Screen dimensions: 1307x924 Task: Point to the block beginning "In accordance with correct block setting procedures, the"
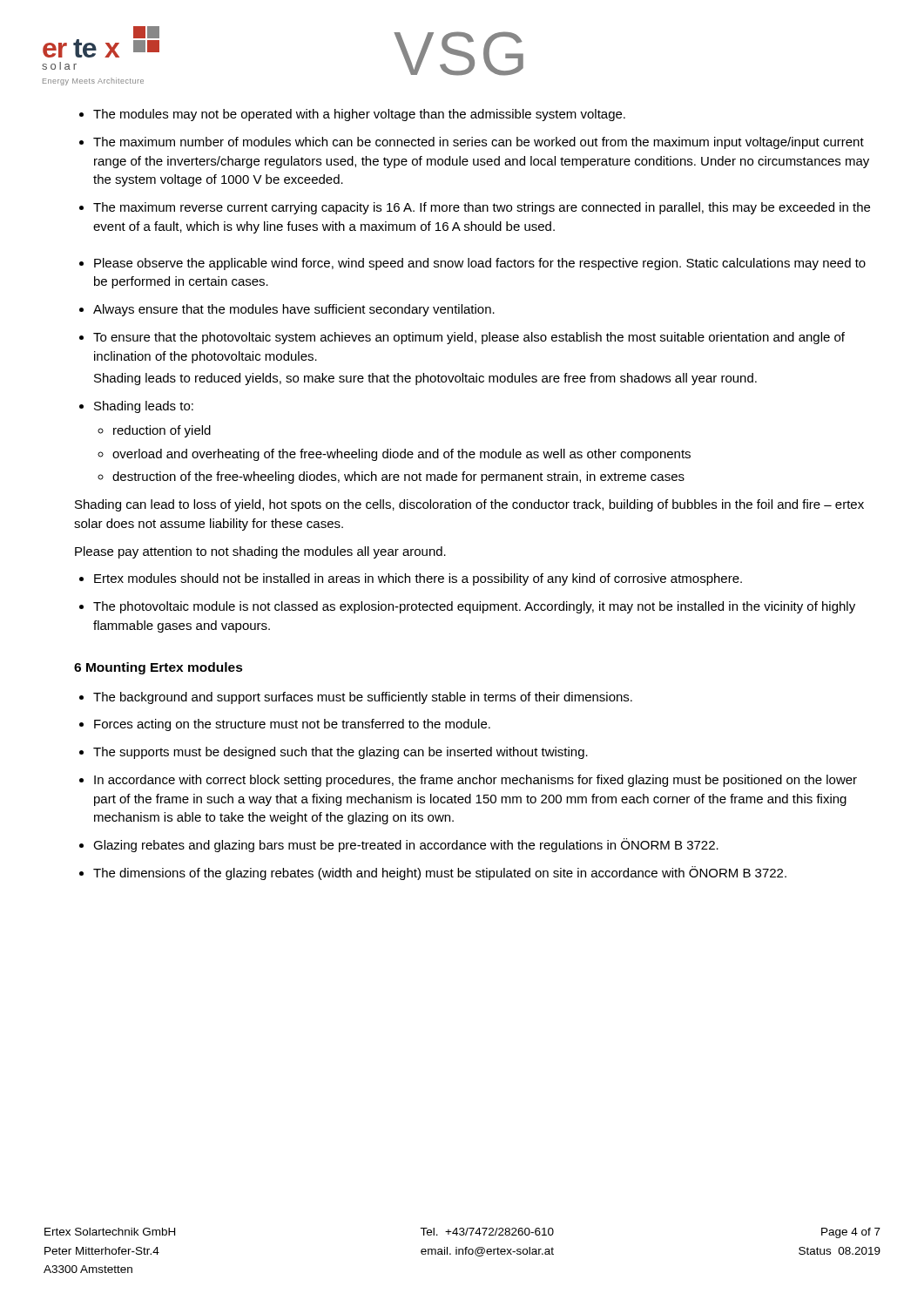475,798
